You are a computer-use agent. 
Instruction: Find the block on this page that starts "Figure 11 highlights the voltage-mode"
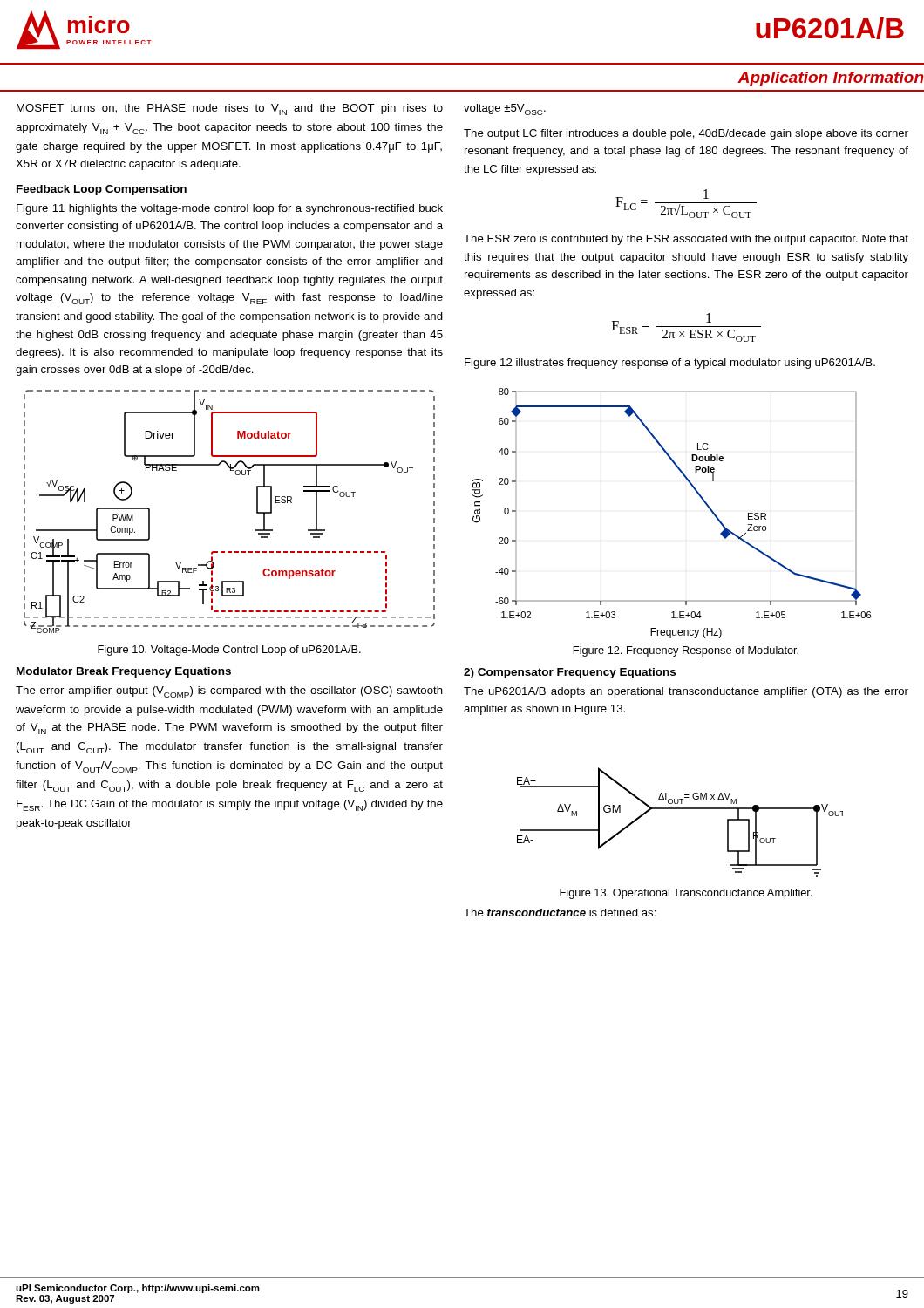229,289
